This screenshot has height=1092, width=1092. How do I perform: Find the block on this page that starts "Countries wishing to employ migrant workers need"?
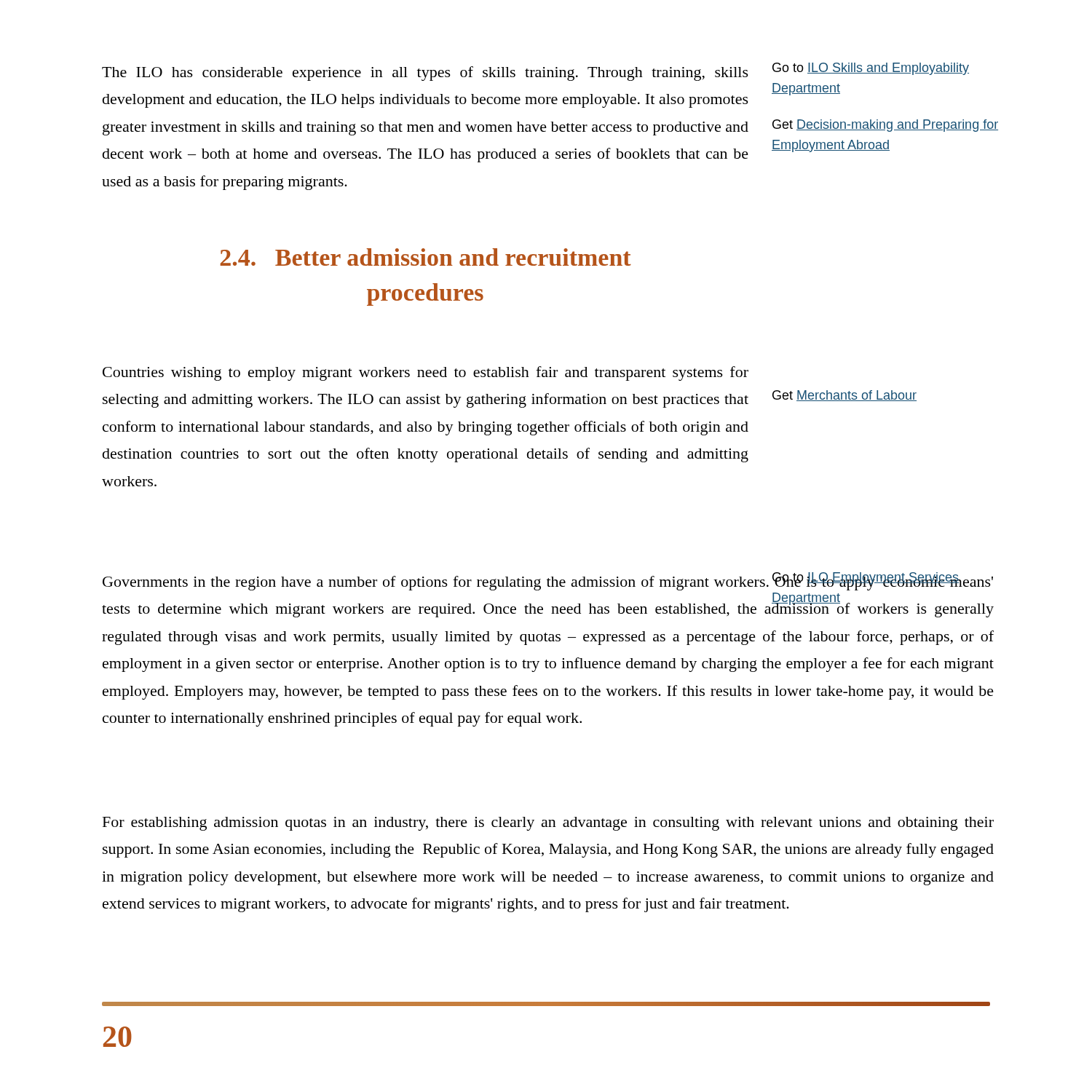425,426
